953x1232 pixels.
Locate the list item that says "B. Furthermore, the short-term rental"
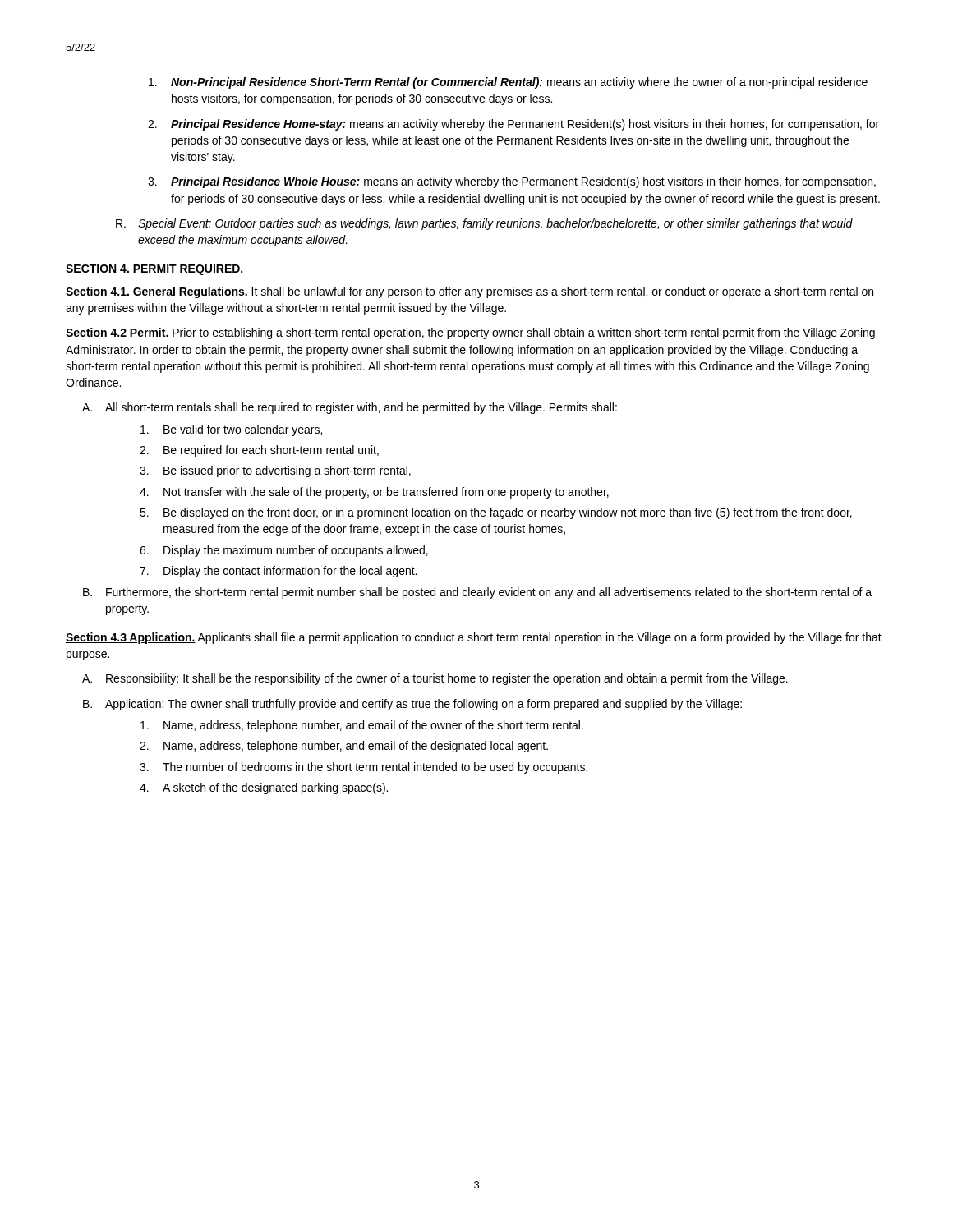(x=485, y=601)
